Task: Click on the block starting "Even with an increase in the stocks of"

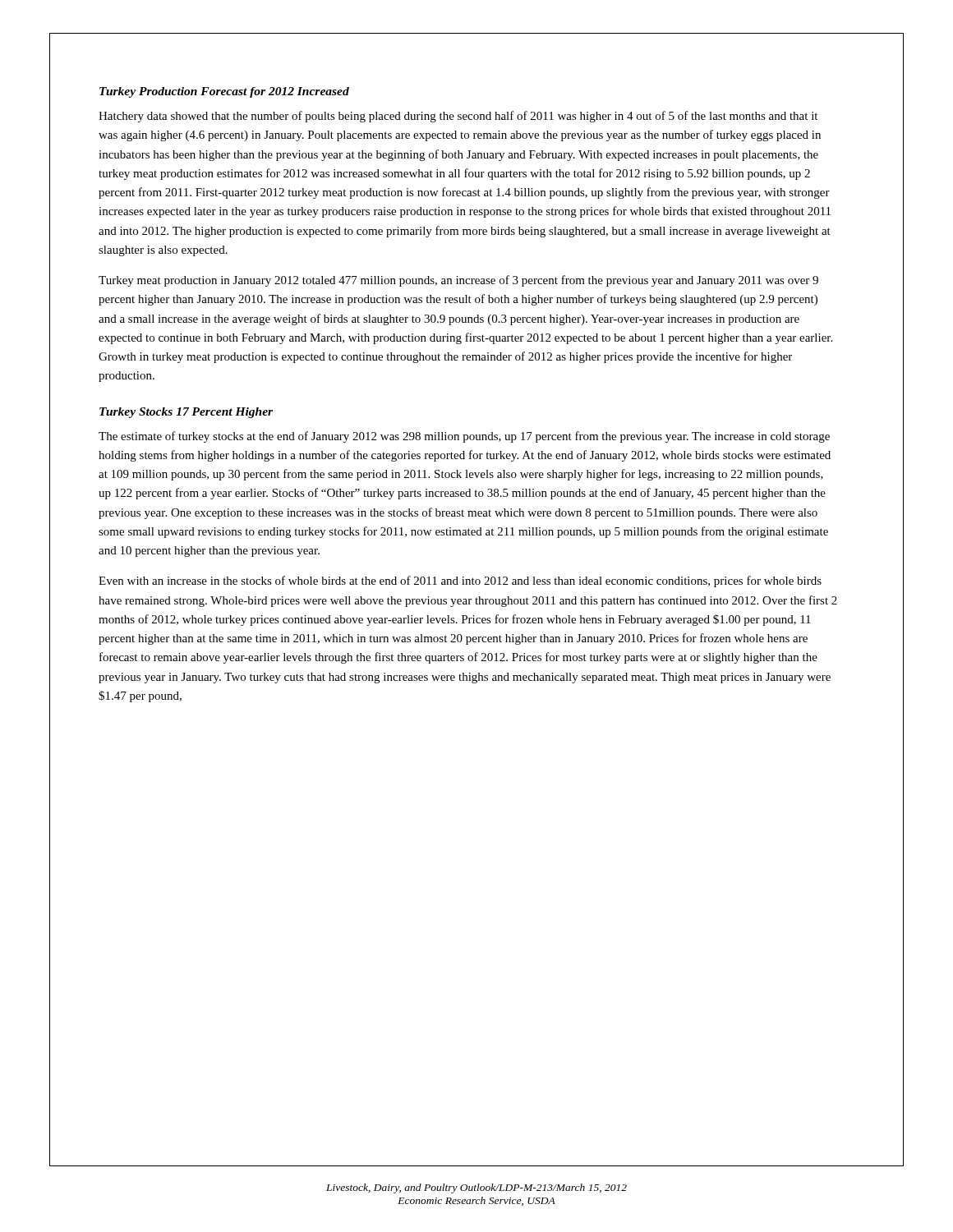Action: [x=468, y=638]
